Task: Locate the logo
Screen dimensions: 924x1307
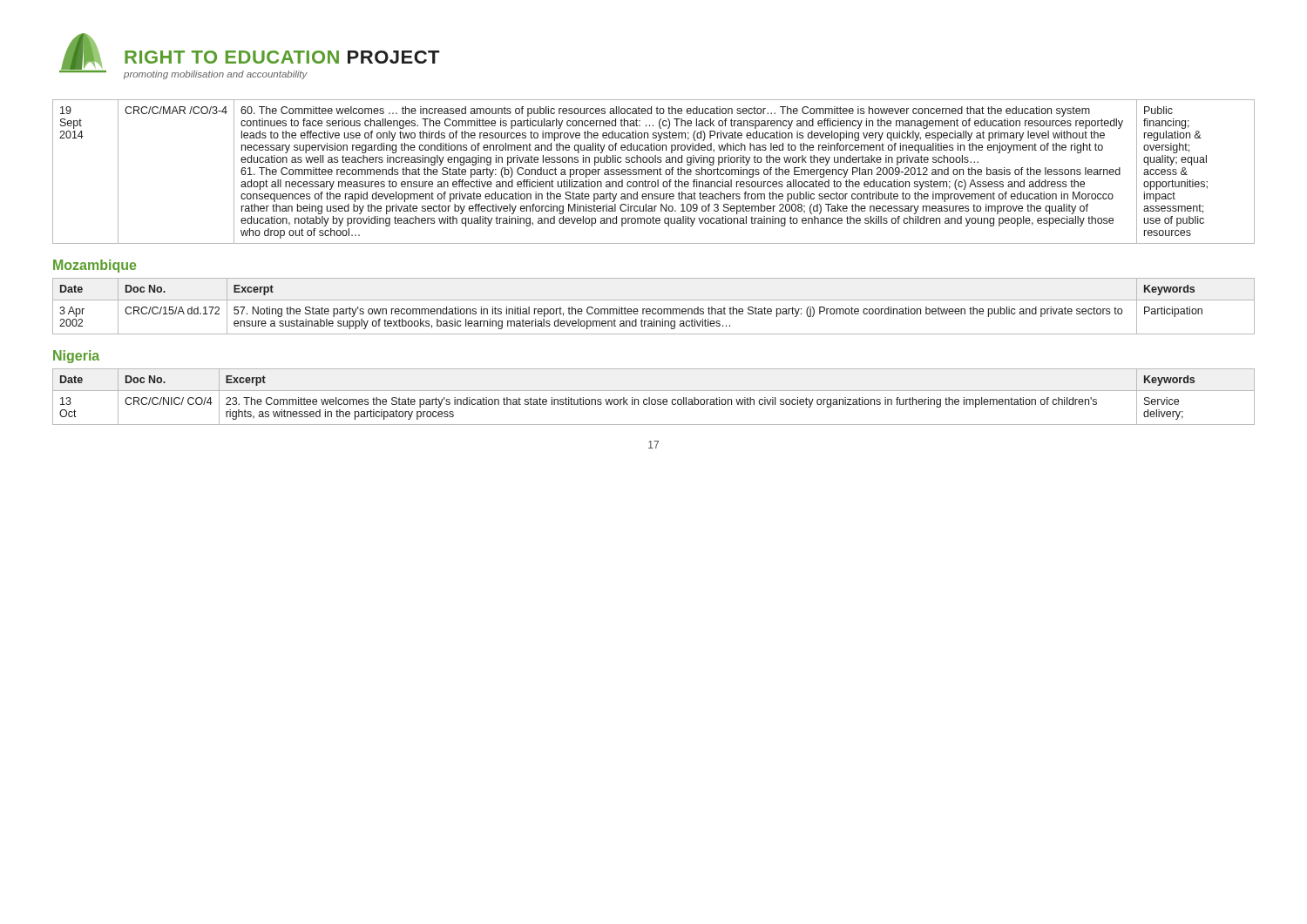Action: (x=654, y=53)
